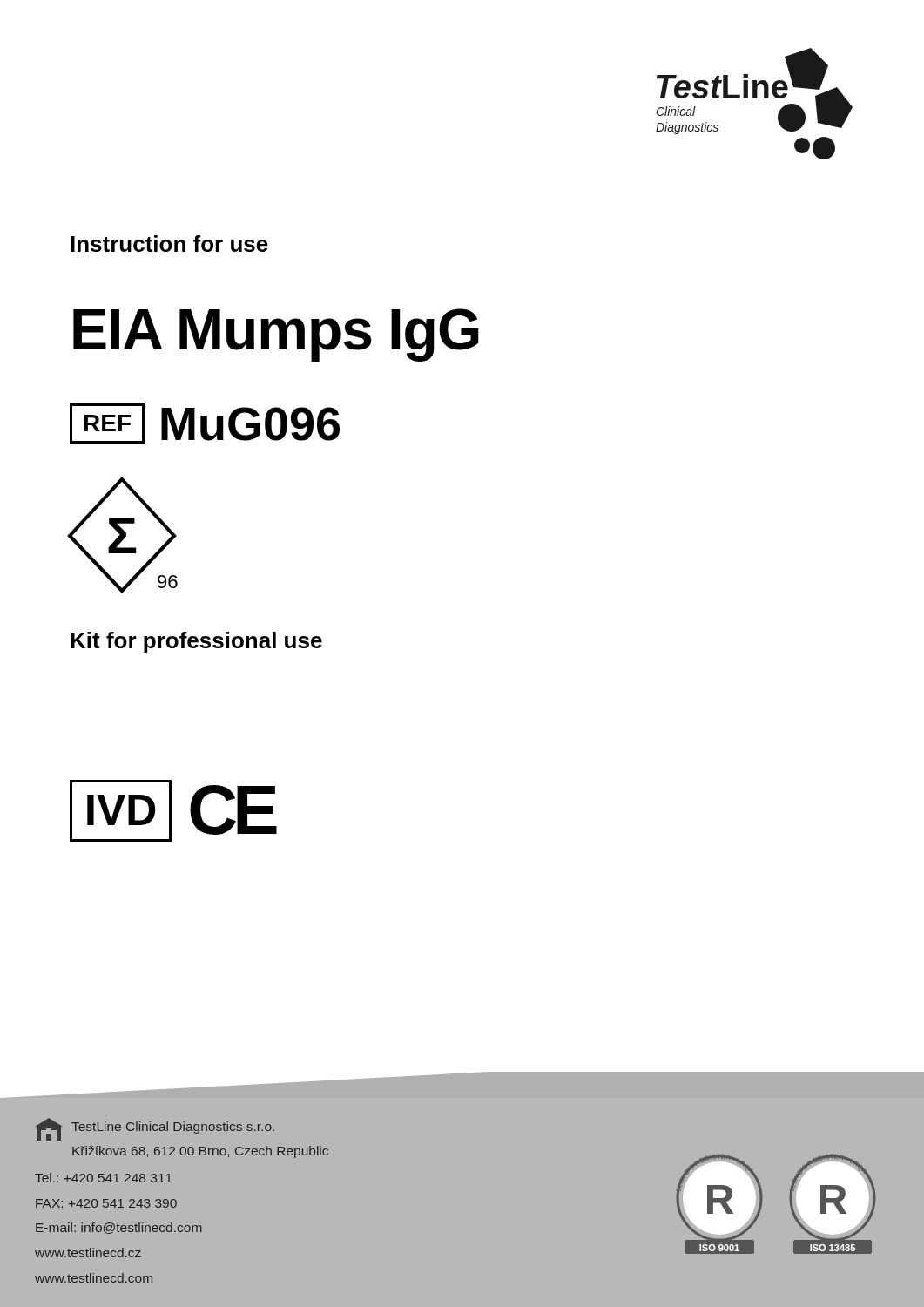Where is the passage that starts "Kit for professional"?

point(196,640)
